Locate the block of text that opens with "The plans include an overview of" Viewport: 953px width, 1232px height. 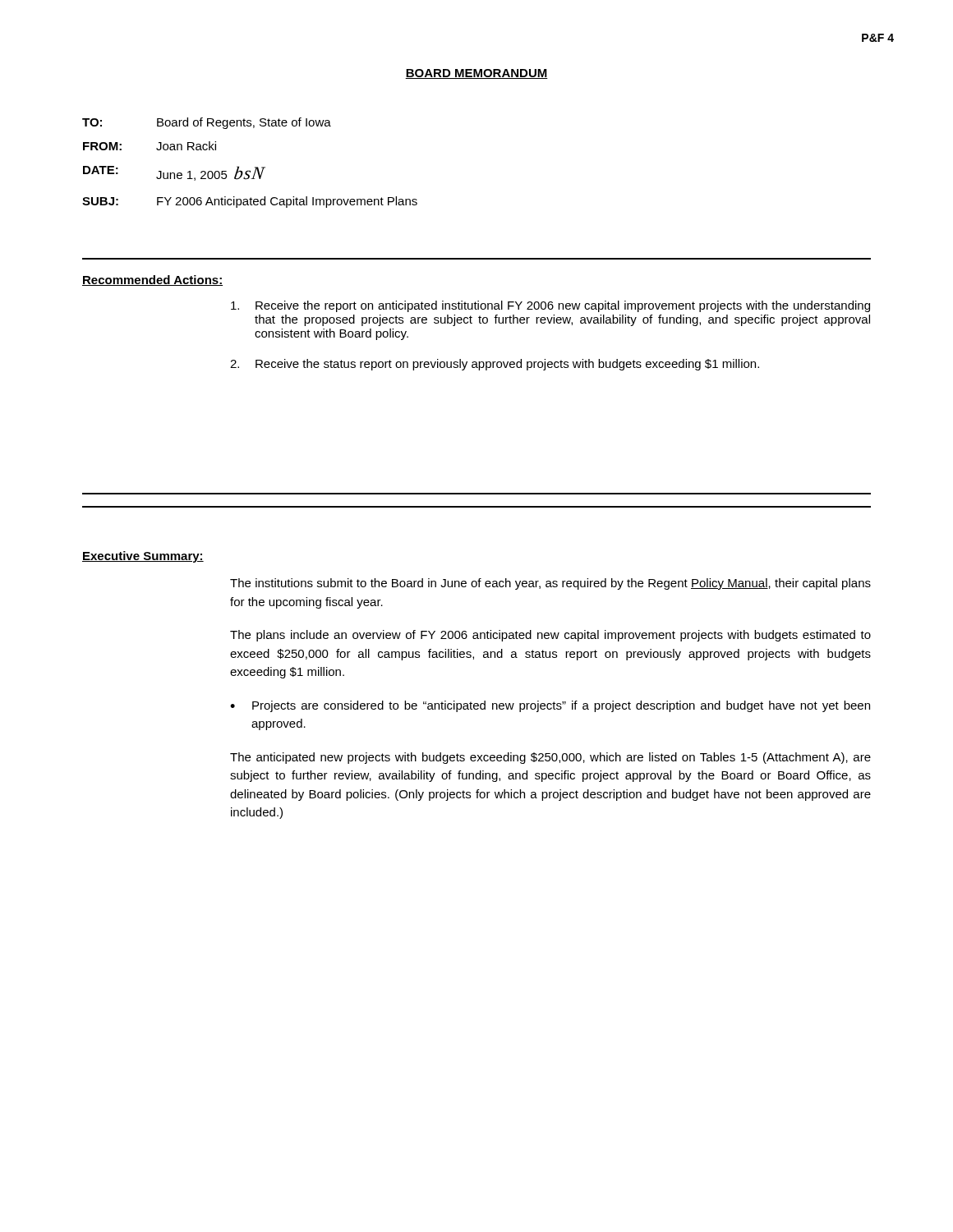[x=550, y=653]
